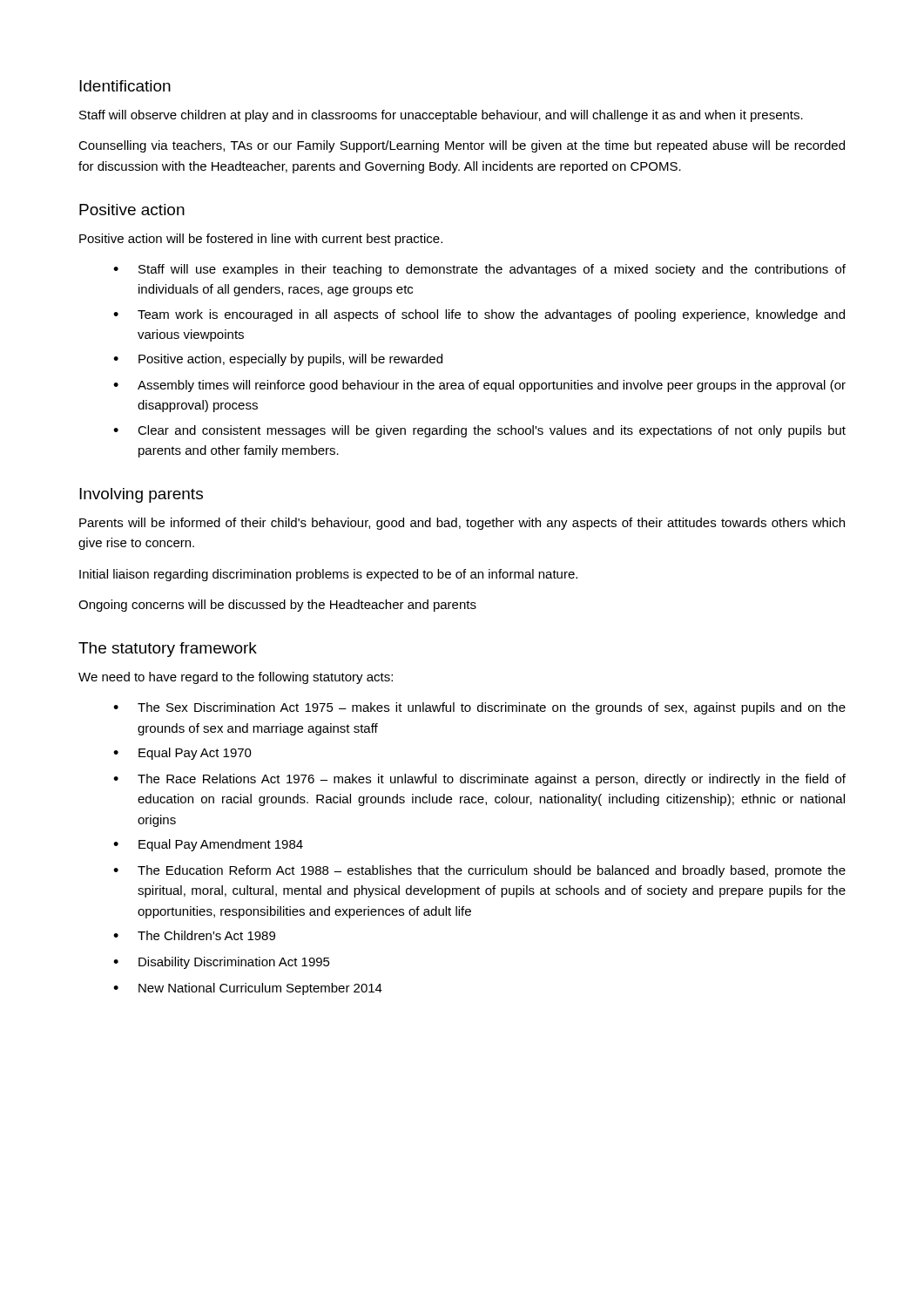The height and width of the screenshot is (1307, 924).
Task: Navigate to the passage starting "•The Education Reform Act 1988 – establishes"
Action: tap(479, 890)
